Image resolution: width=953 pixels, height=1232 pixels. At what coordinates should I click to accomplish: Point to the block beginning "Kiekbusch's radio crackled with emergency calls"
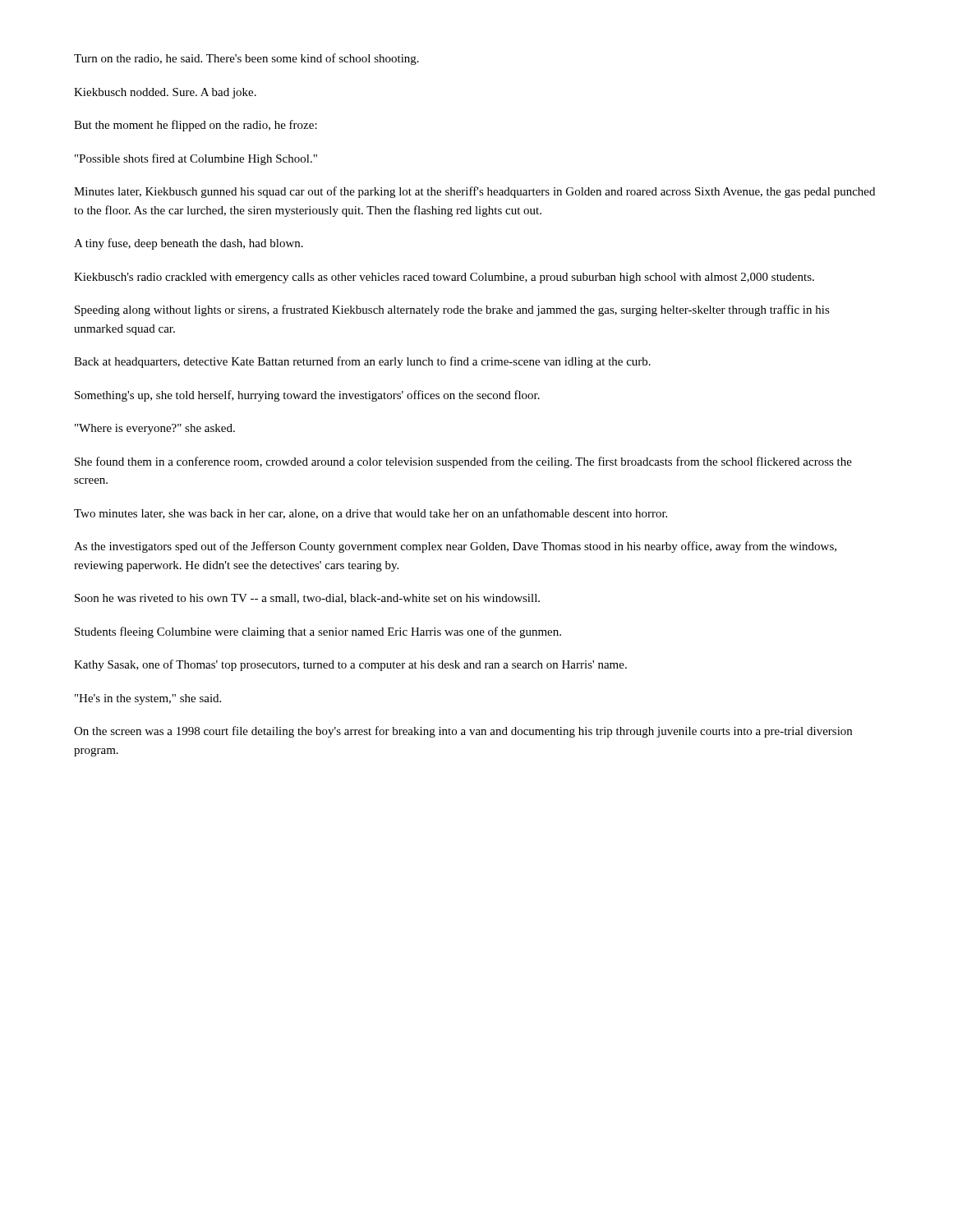(444, 276)
